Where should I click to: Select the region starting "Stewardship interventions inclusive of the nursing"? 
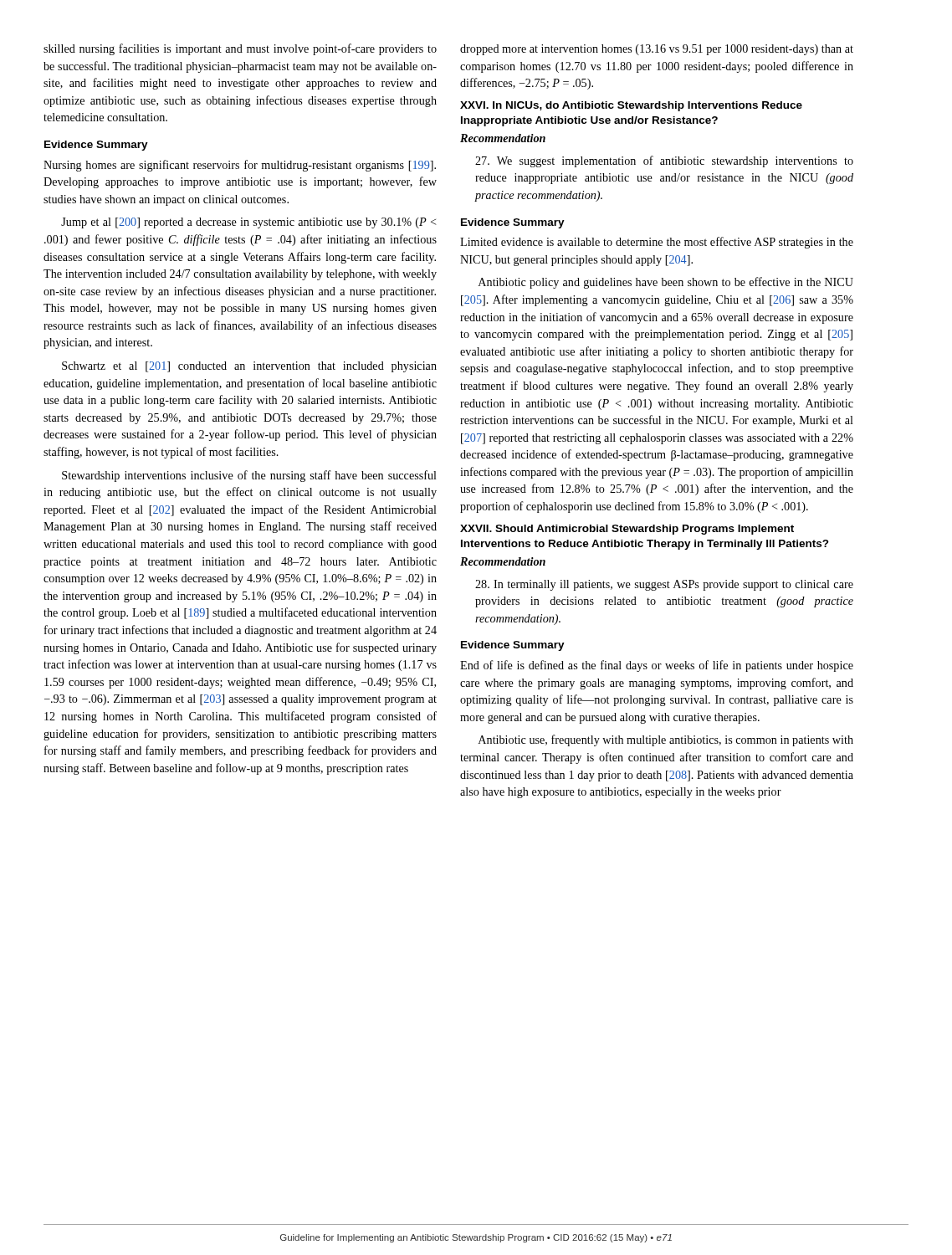[x=240, y=622]
